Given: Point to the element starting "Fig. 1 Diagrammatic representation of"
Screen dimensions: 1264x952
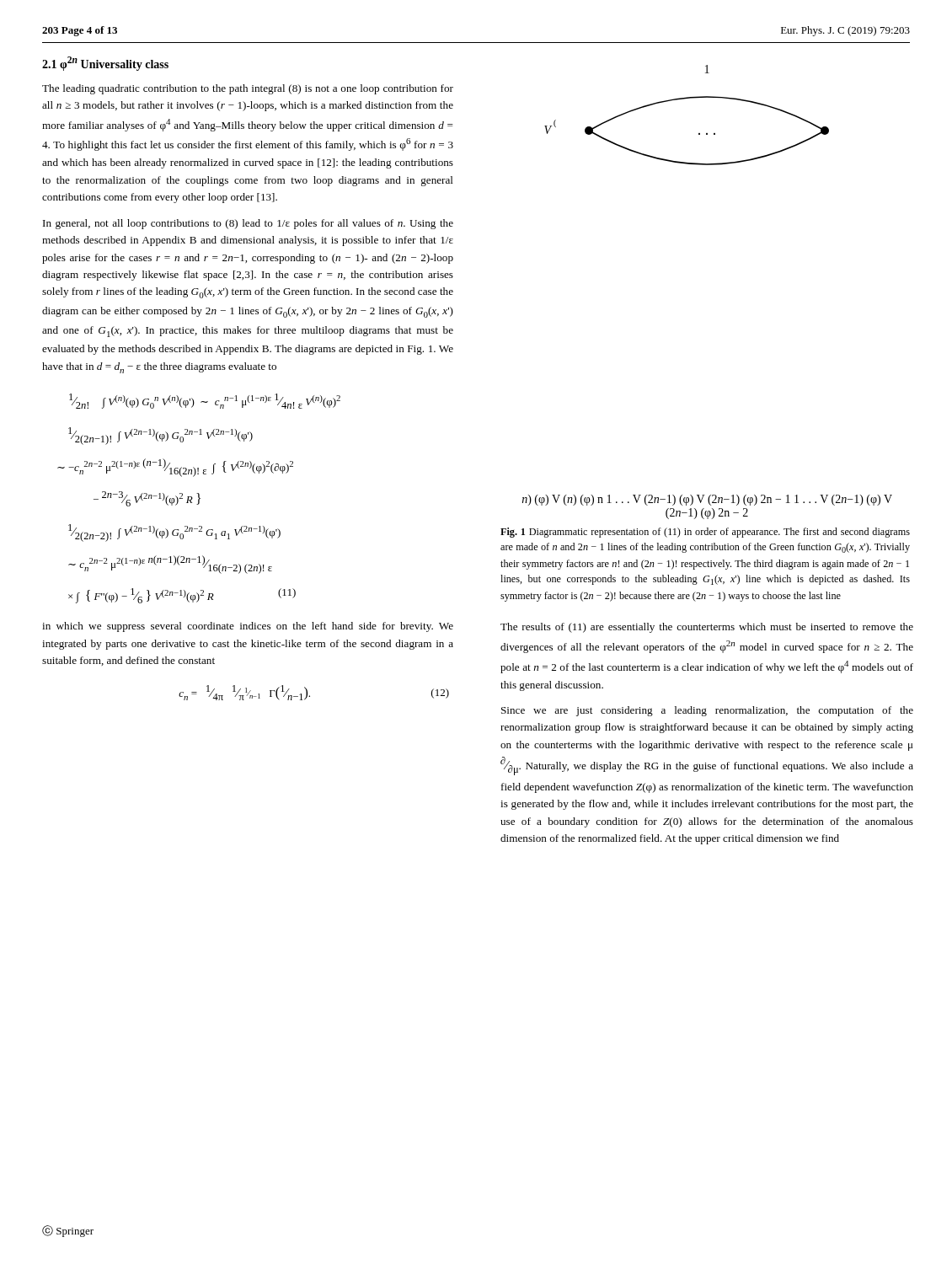Looking at the screenshot, I should [705, 564].
